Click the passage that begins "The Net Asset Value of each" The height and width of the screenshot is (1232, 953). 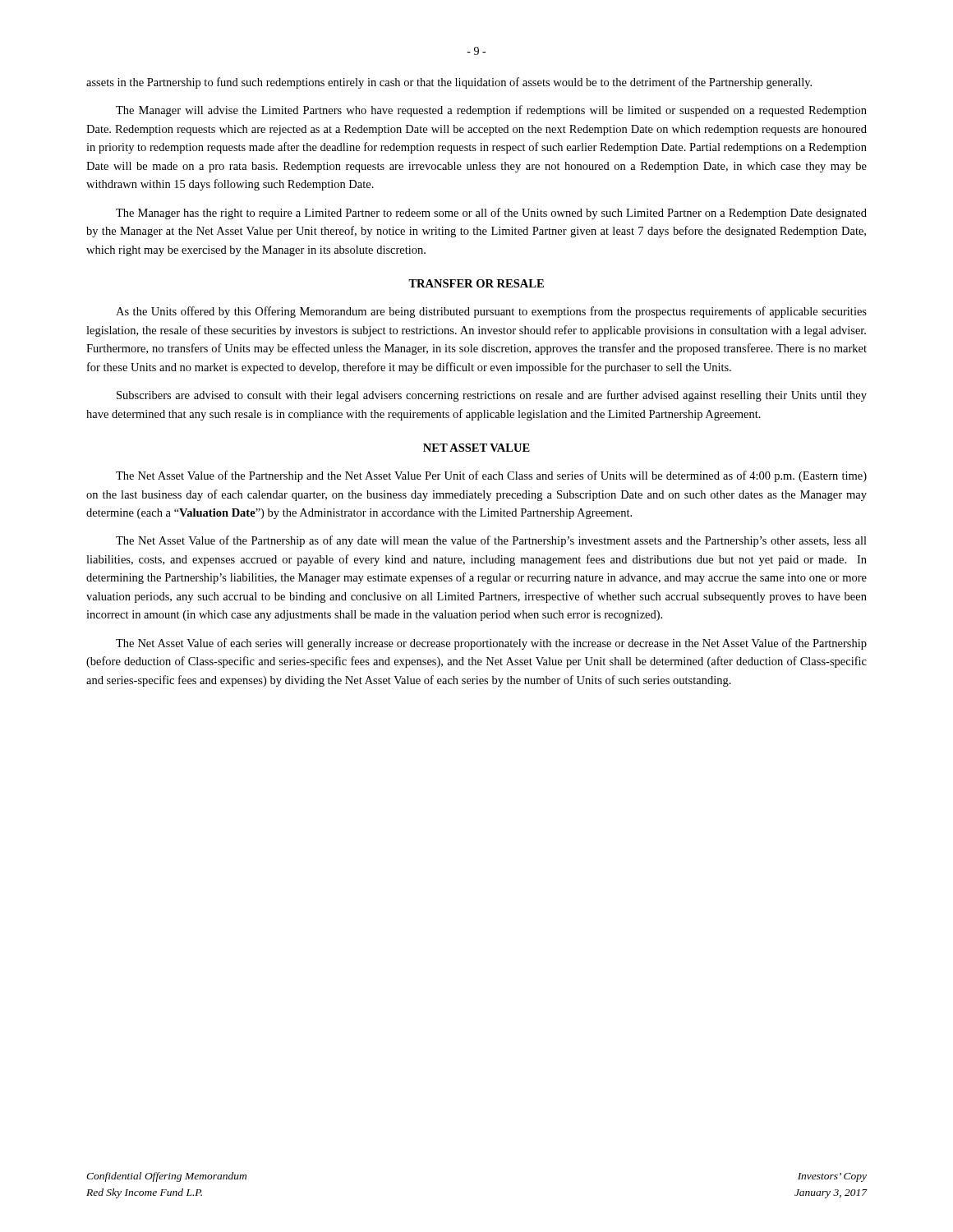[x=476, y=661]
